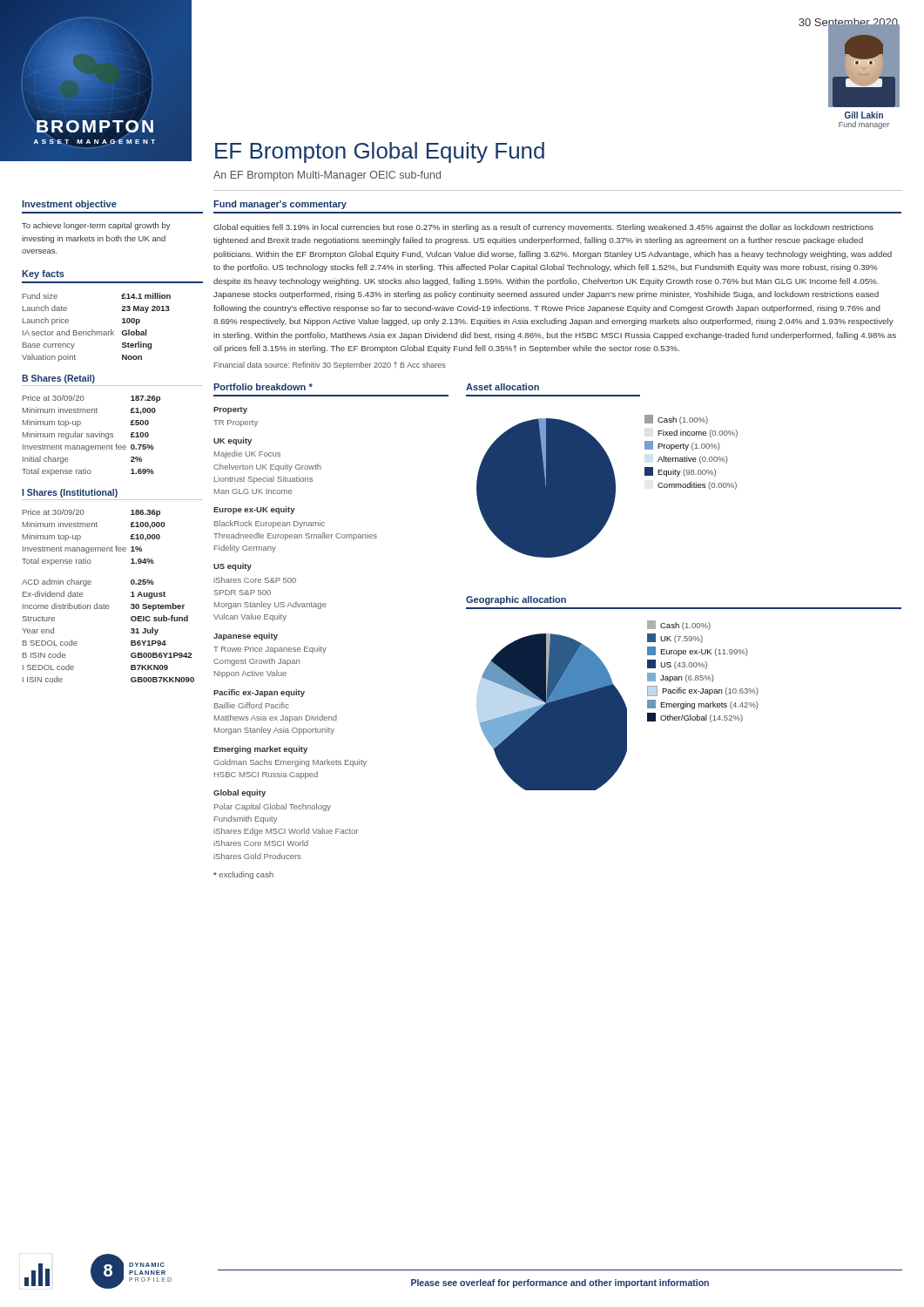Screen dimensions: 1307x924
Task: Point to the text block starting "To achieve longer-term capital growth by investing in"
Action: [96, 238]
